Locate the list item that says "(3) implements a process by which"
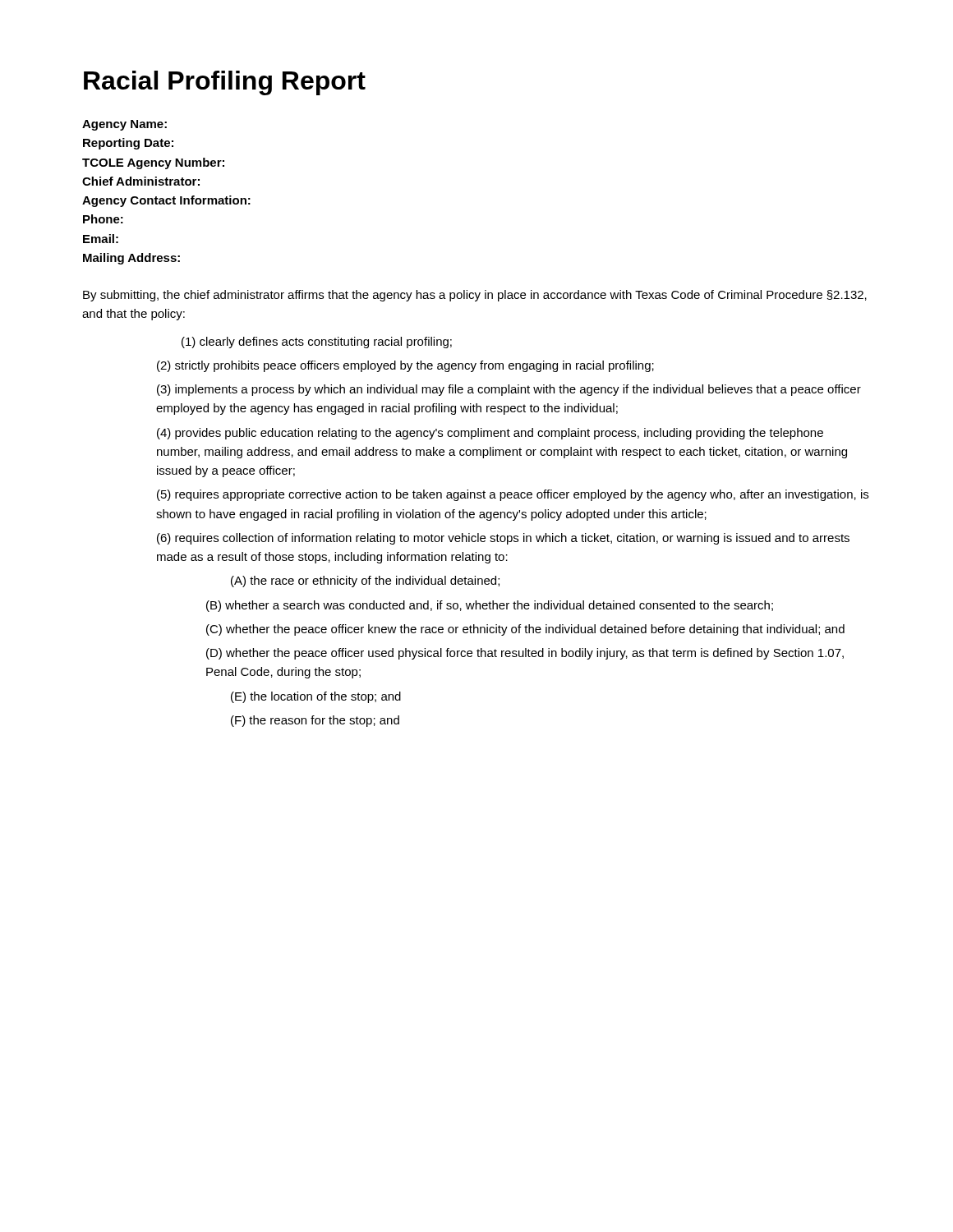The width and height of the screenshot is (953, 1232). coord(508,398)
